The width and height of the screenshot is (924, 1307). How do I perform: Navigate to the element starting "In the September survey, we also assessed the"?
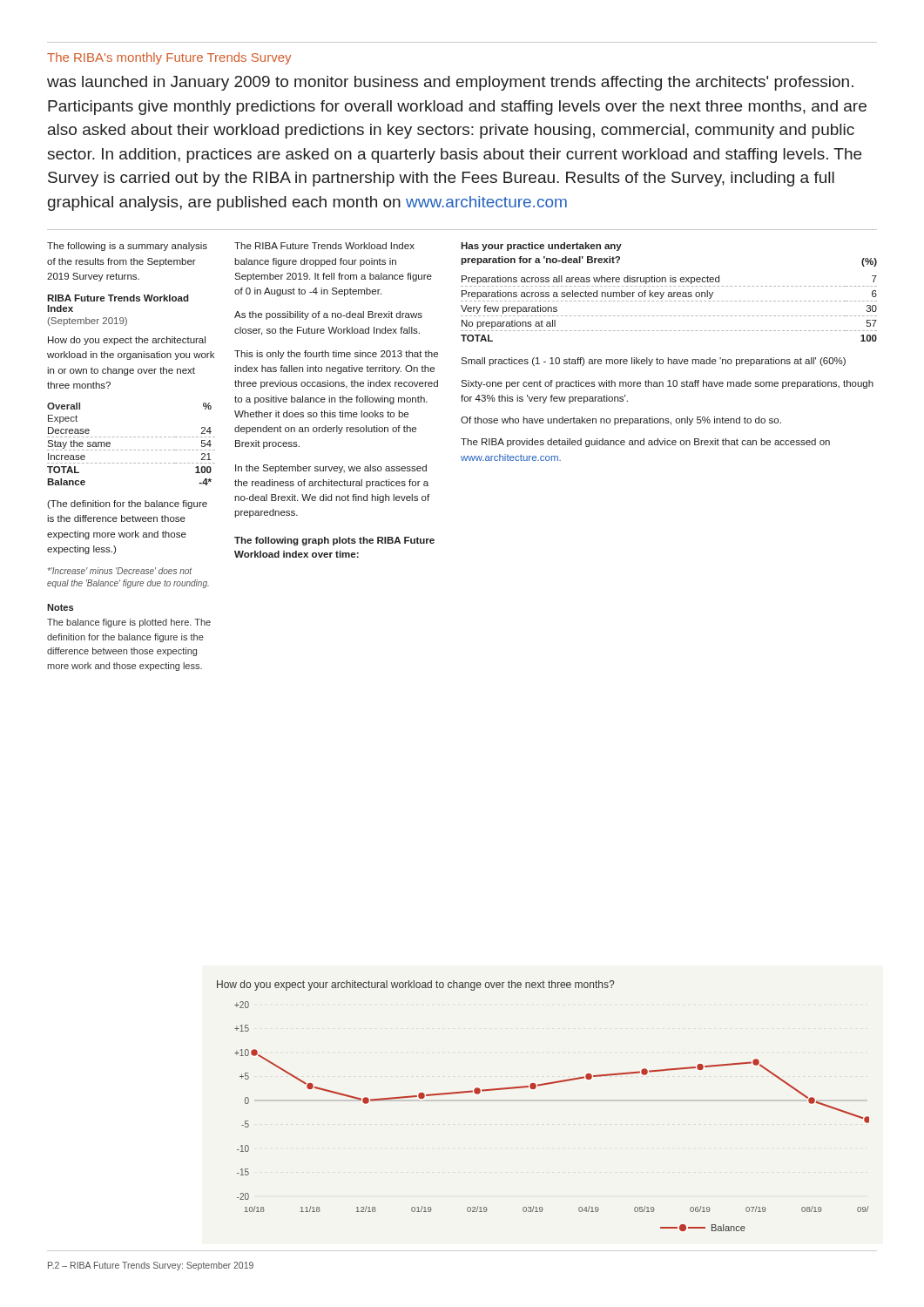tap(332, 490)
